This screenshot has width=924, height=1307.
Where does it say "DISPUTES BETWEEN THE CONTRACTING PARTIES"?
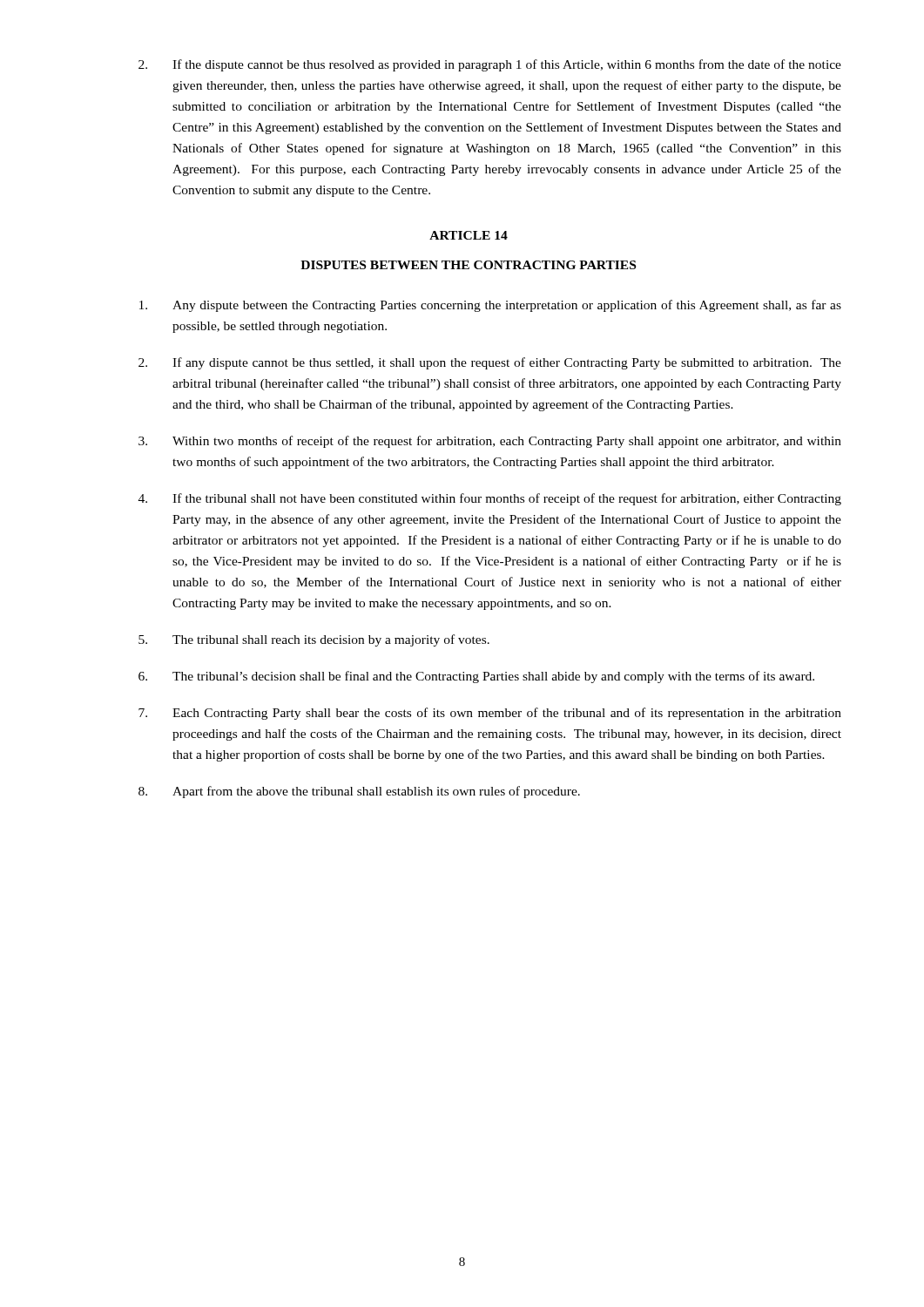469,265
